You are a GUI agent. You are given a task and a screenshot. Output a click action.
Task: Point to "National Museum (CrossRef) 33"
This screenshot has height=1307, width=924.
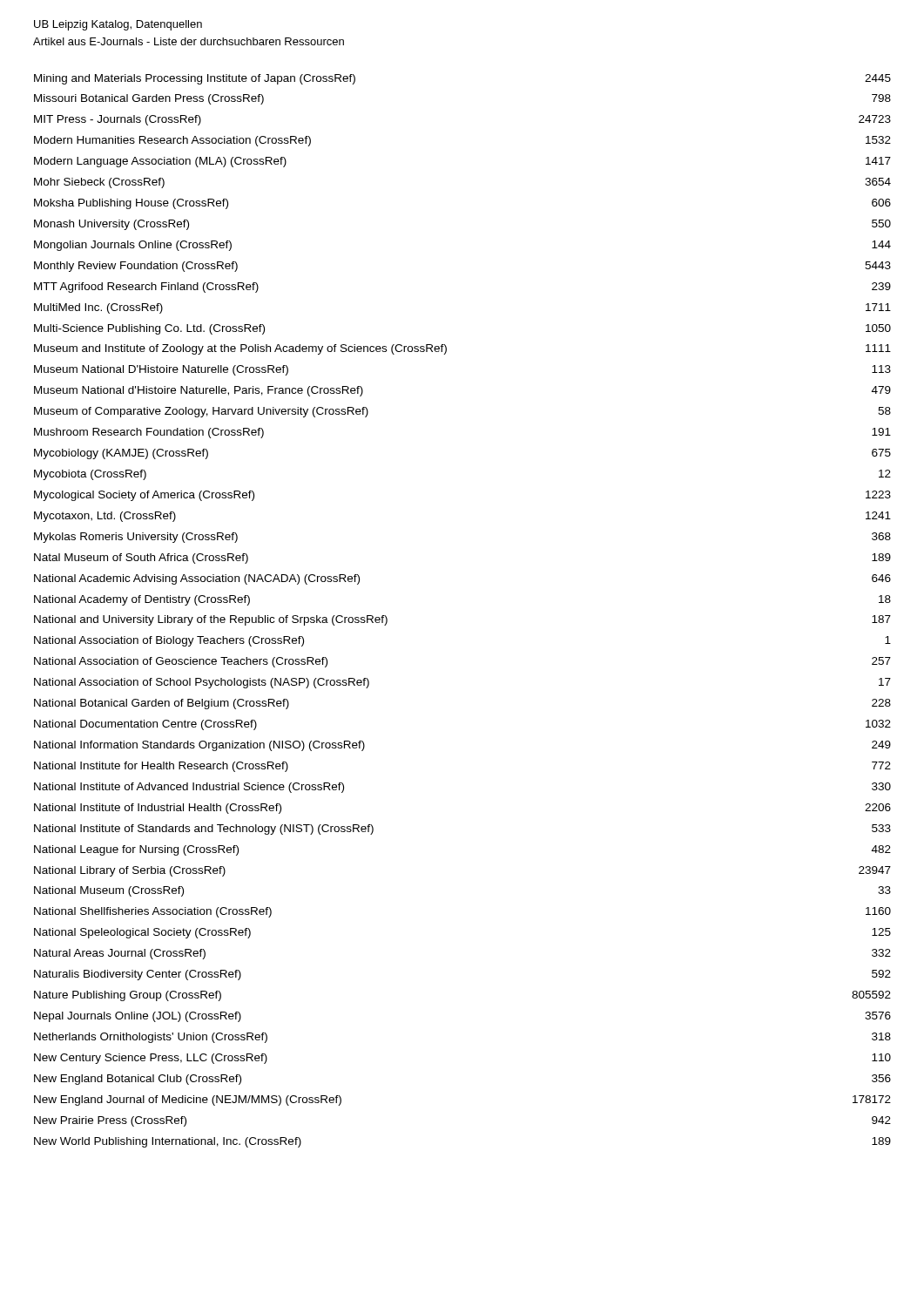110,891
